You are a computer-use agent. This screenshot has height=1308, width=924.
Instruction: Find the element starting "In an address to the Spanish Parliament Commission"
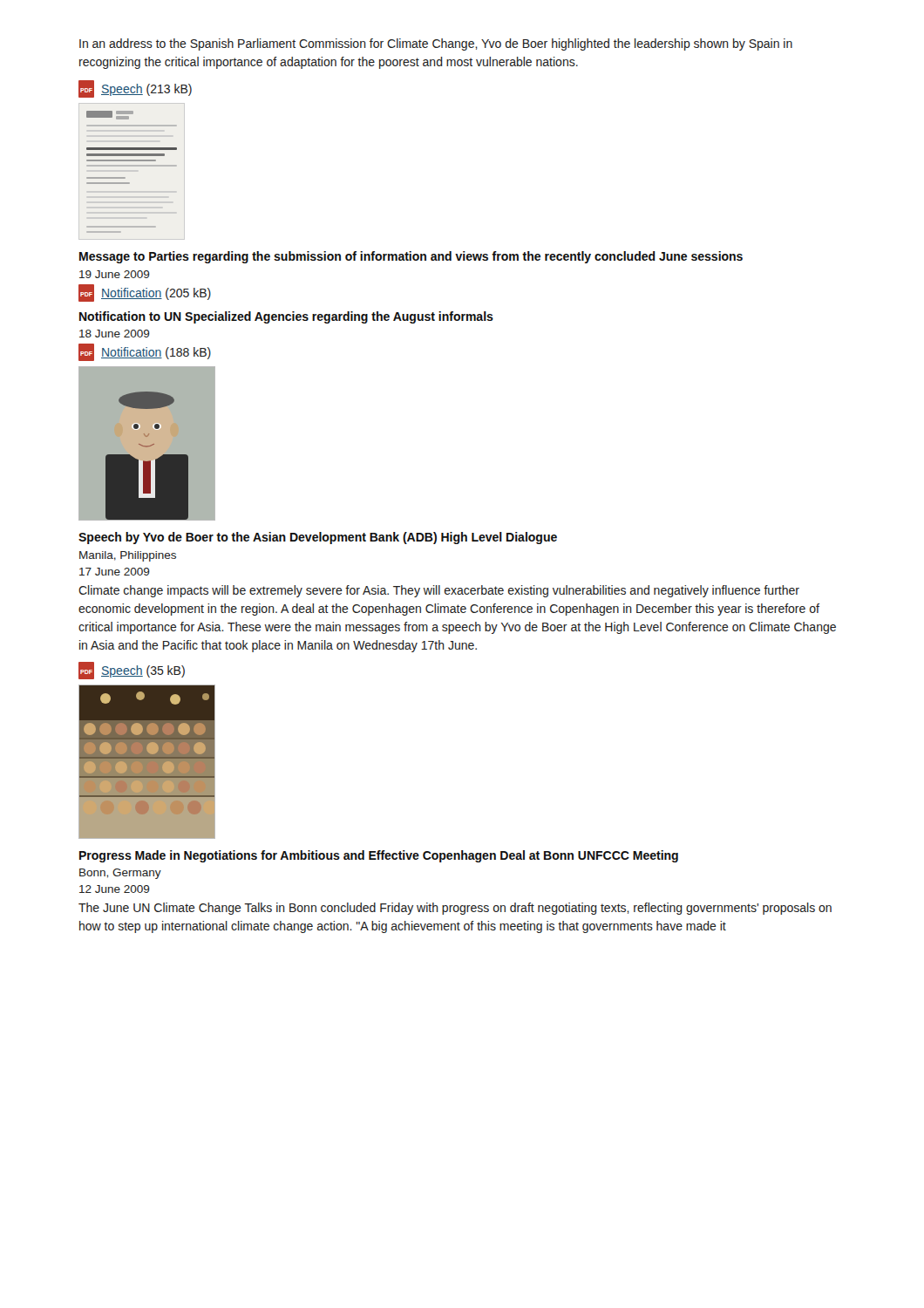click(x=436, y=53)
